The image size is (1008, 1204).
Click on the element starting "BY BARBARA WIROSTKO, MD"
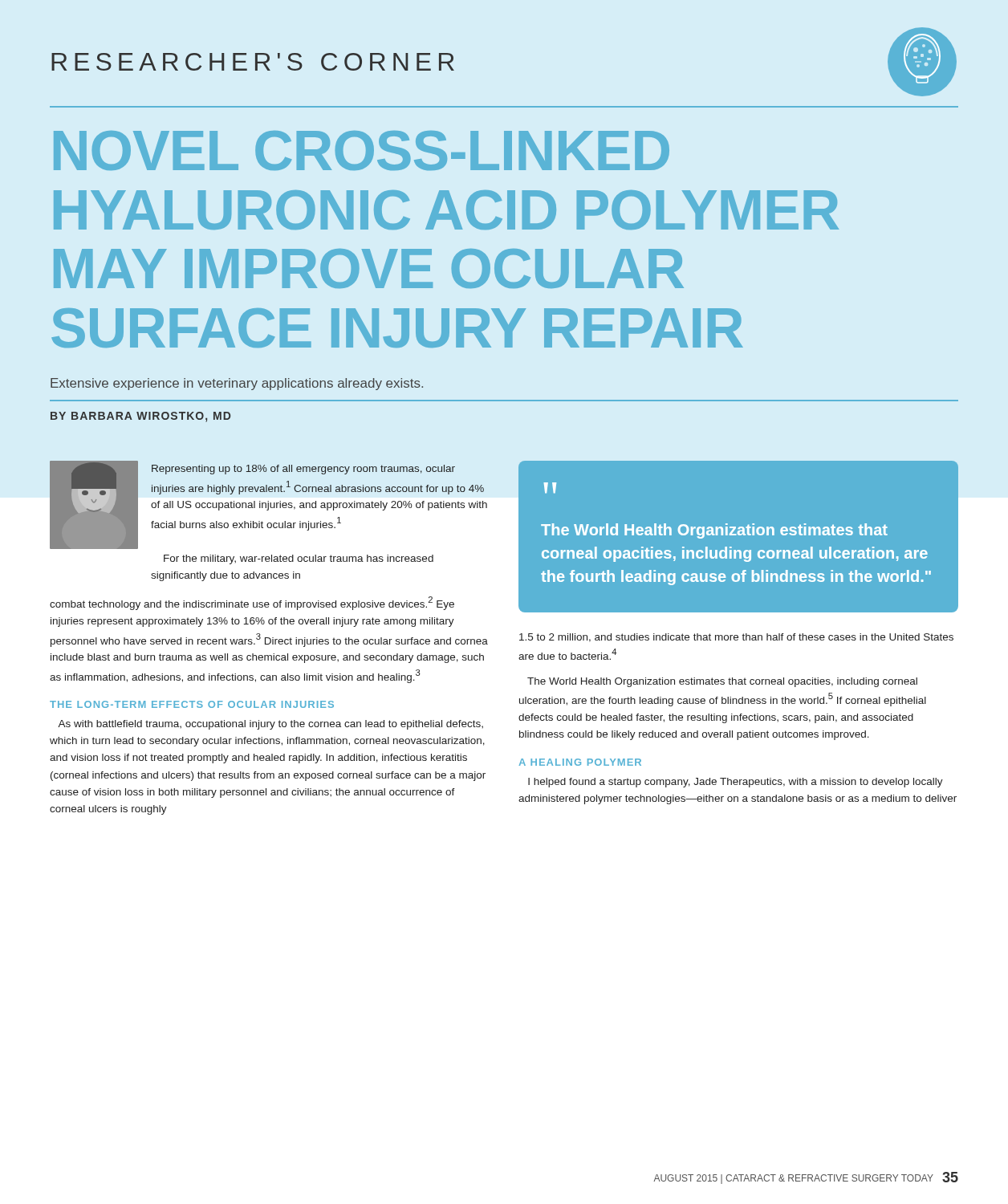(x=141, y=416)
